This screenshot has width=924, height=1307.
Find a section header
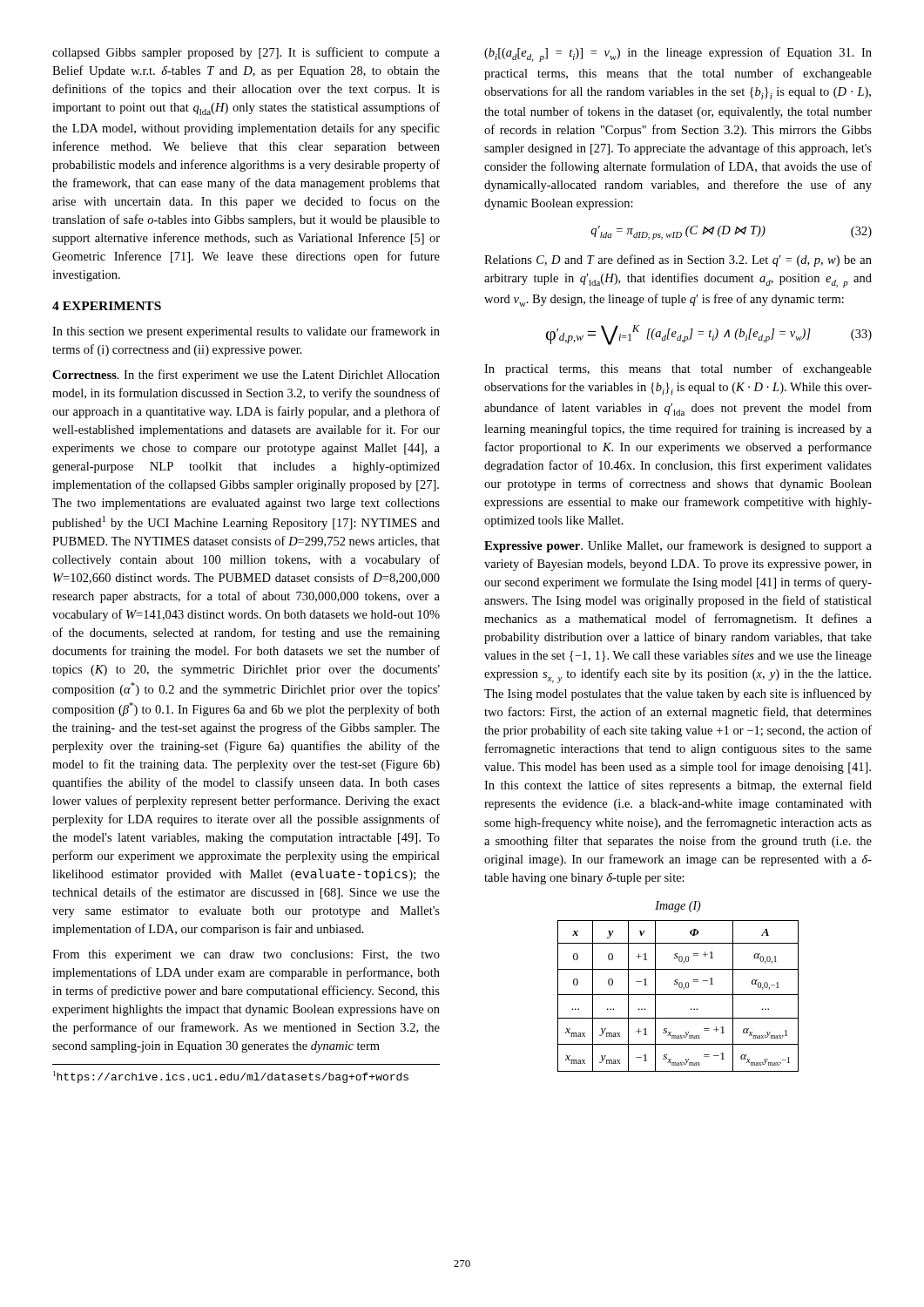pyautogui.click(x=107, y=305)
